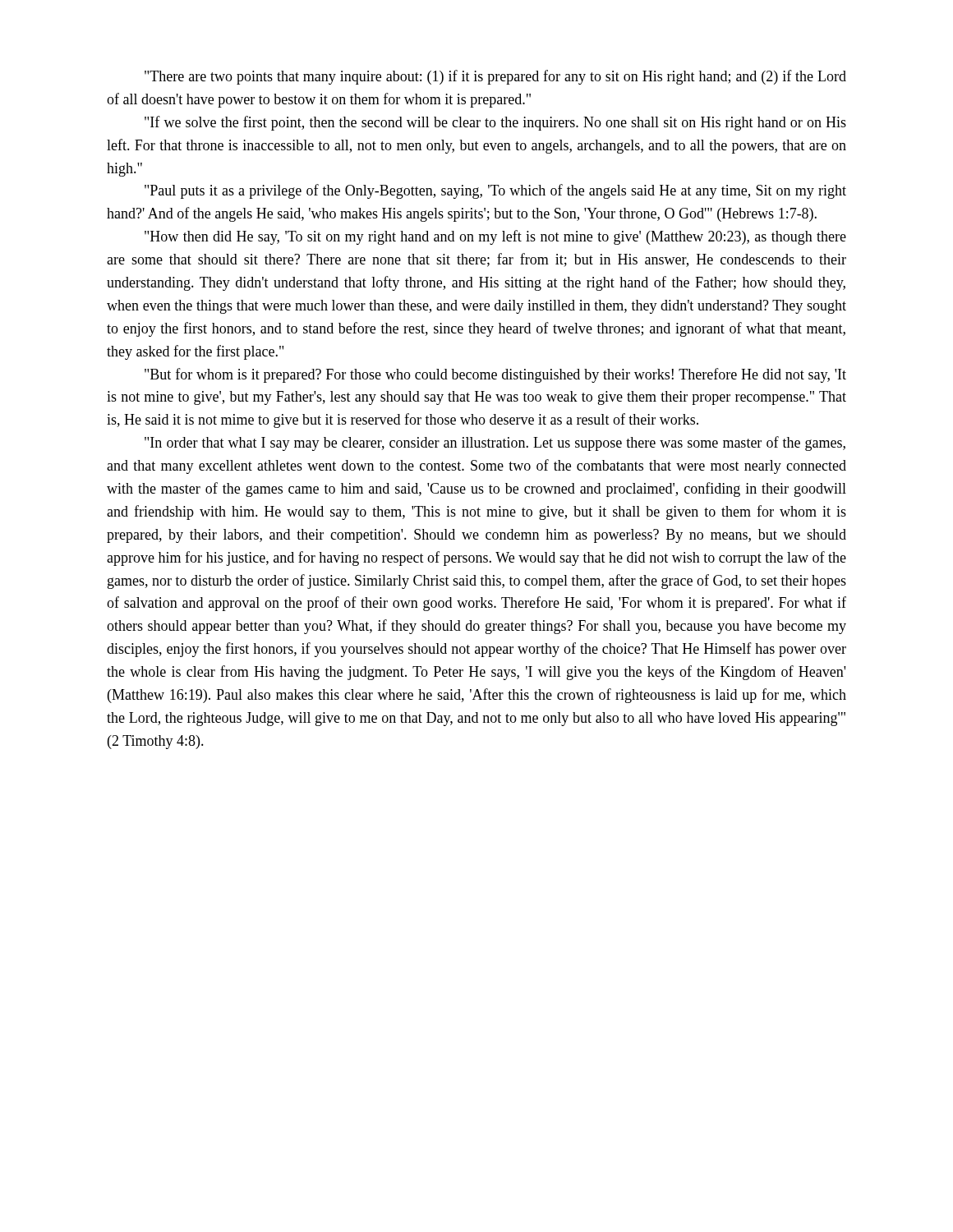Select the text starting ""There are two points that many inquire"
The width and height of the screenshot is (953, 1232).
(x=476, y=409)
